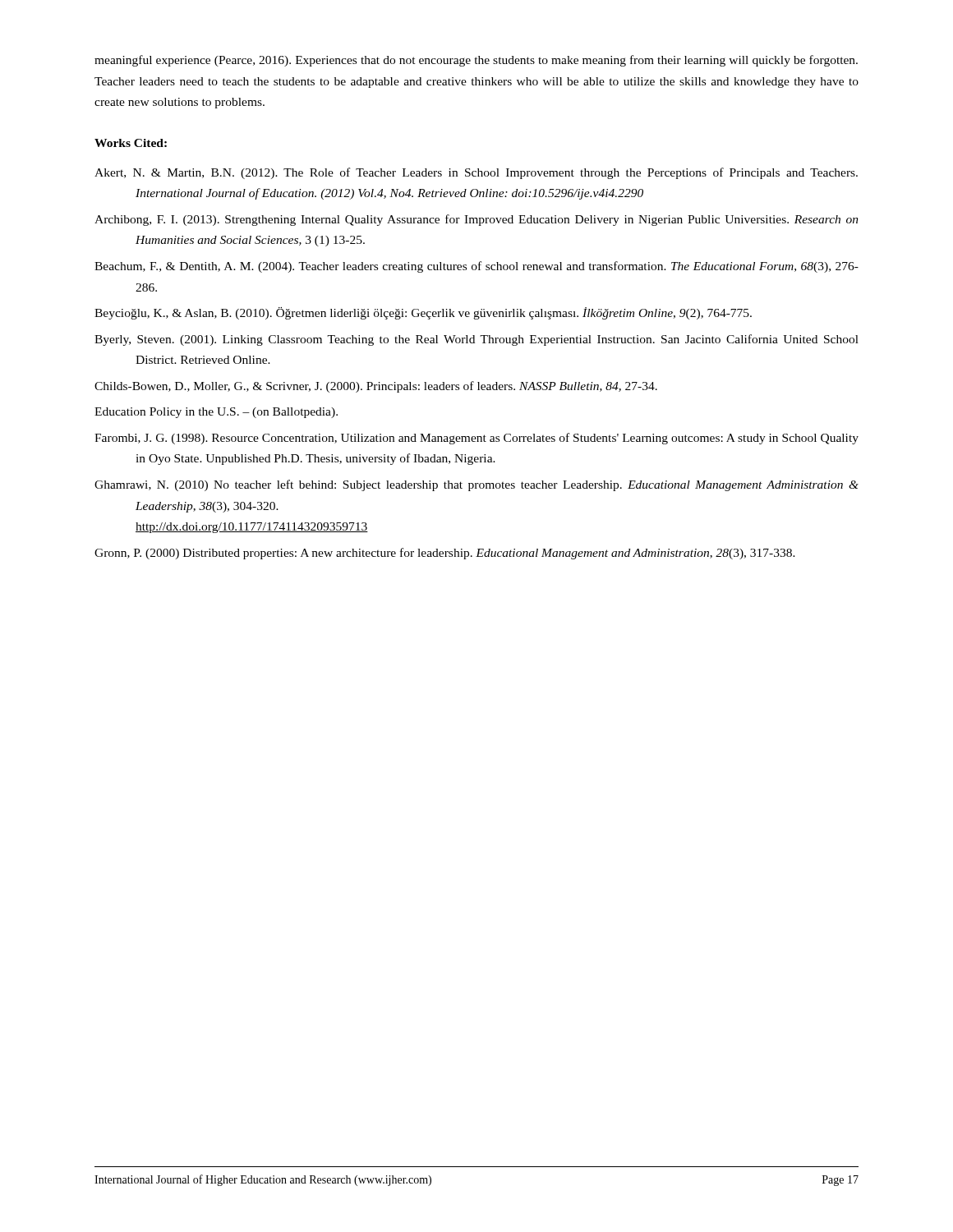Locate the text block starting "Byerly, Steven. (2001)."
This screenshot has height=1232, width=953.
(x=476, y=349)
